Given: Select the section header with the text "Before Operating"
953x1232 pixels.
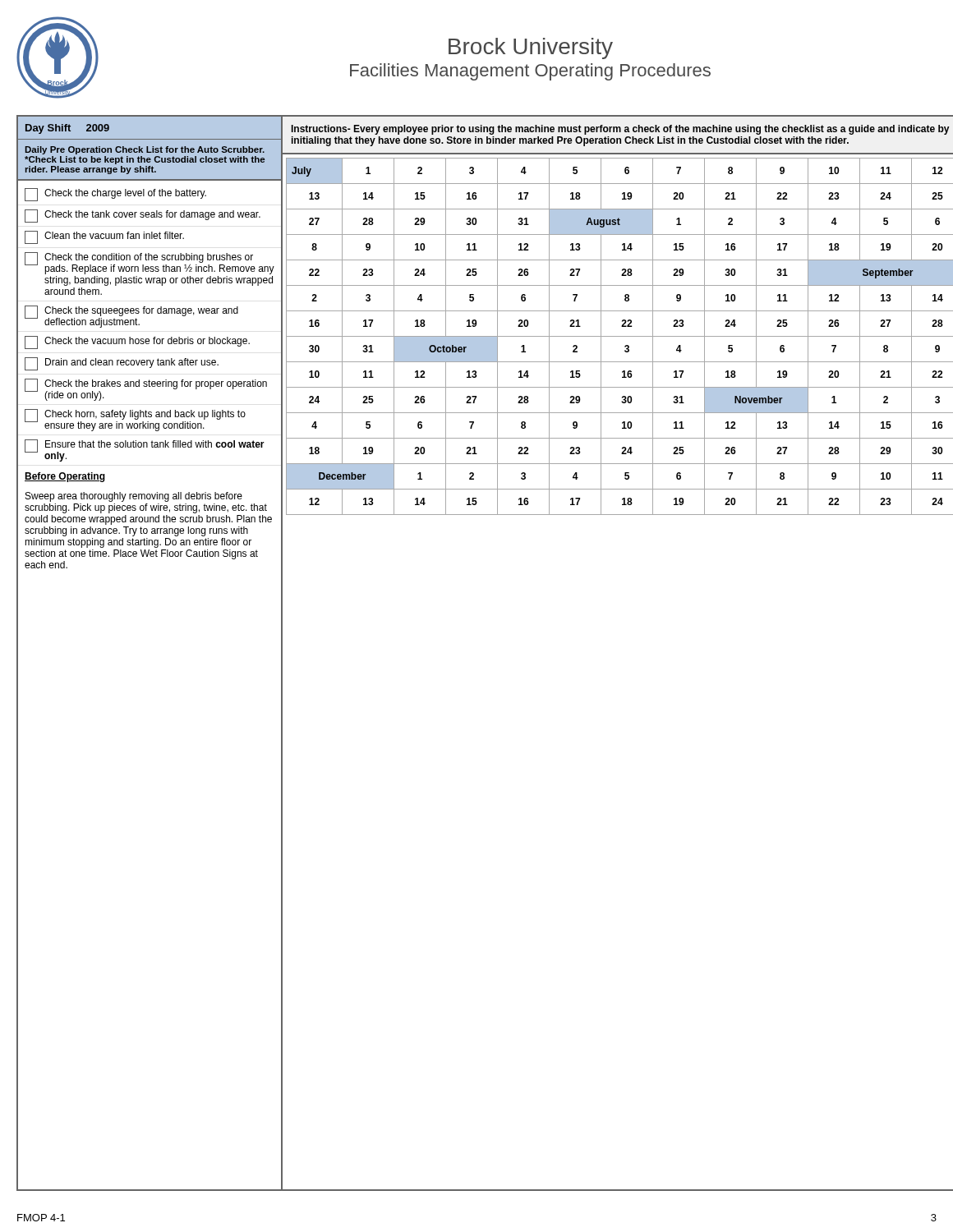Looking at the screenshot, I should [x=65, y=476].
